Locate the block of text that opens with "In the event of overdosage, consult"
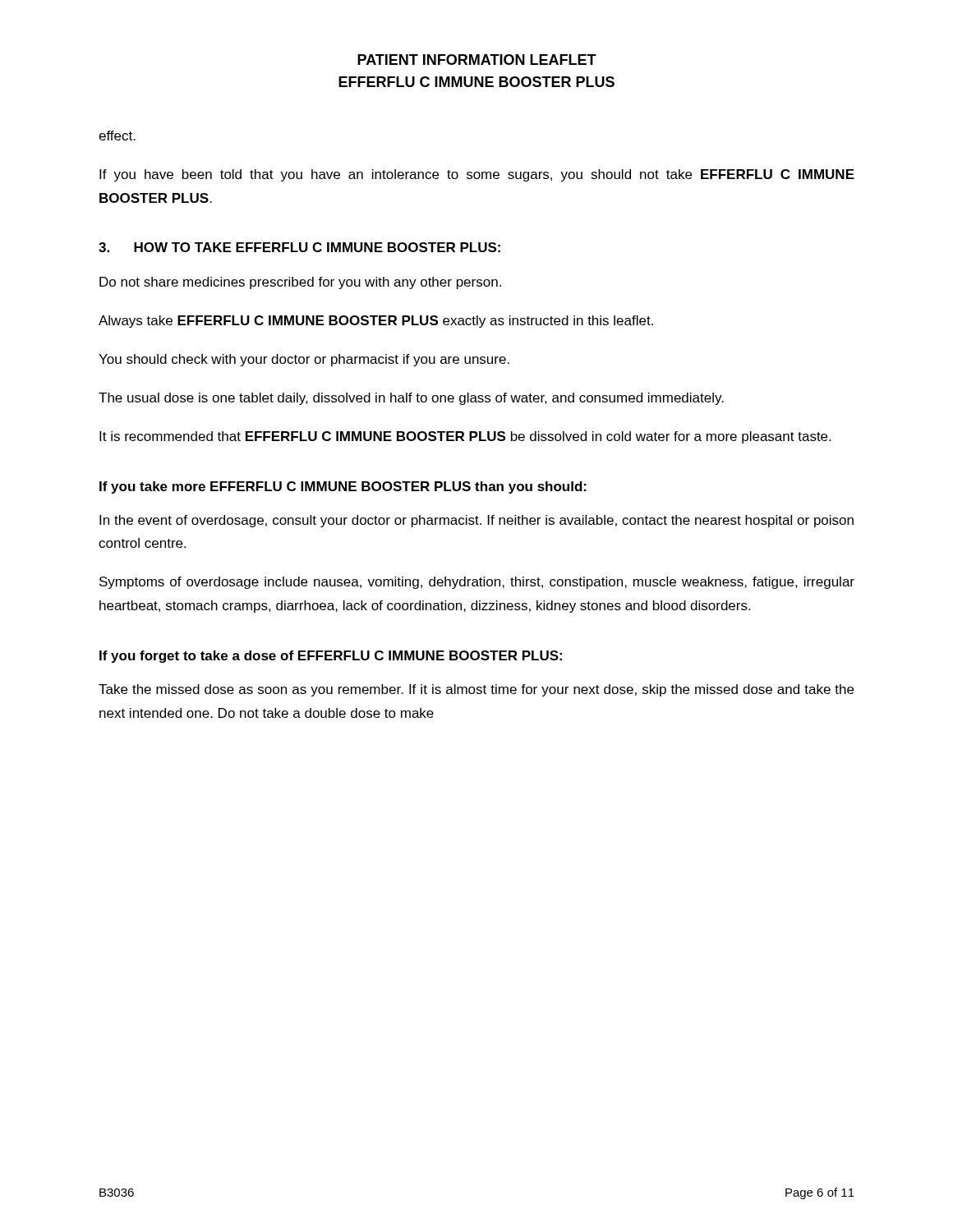This screenshot has height=1232, width=953. coord(476,532)
